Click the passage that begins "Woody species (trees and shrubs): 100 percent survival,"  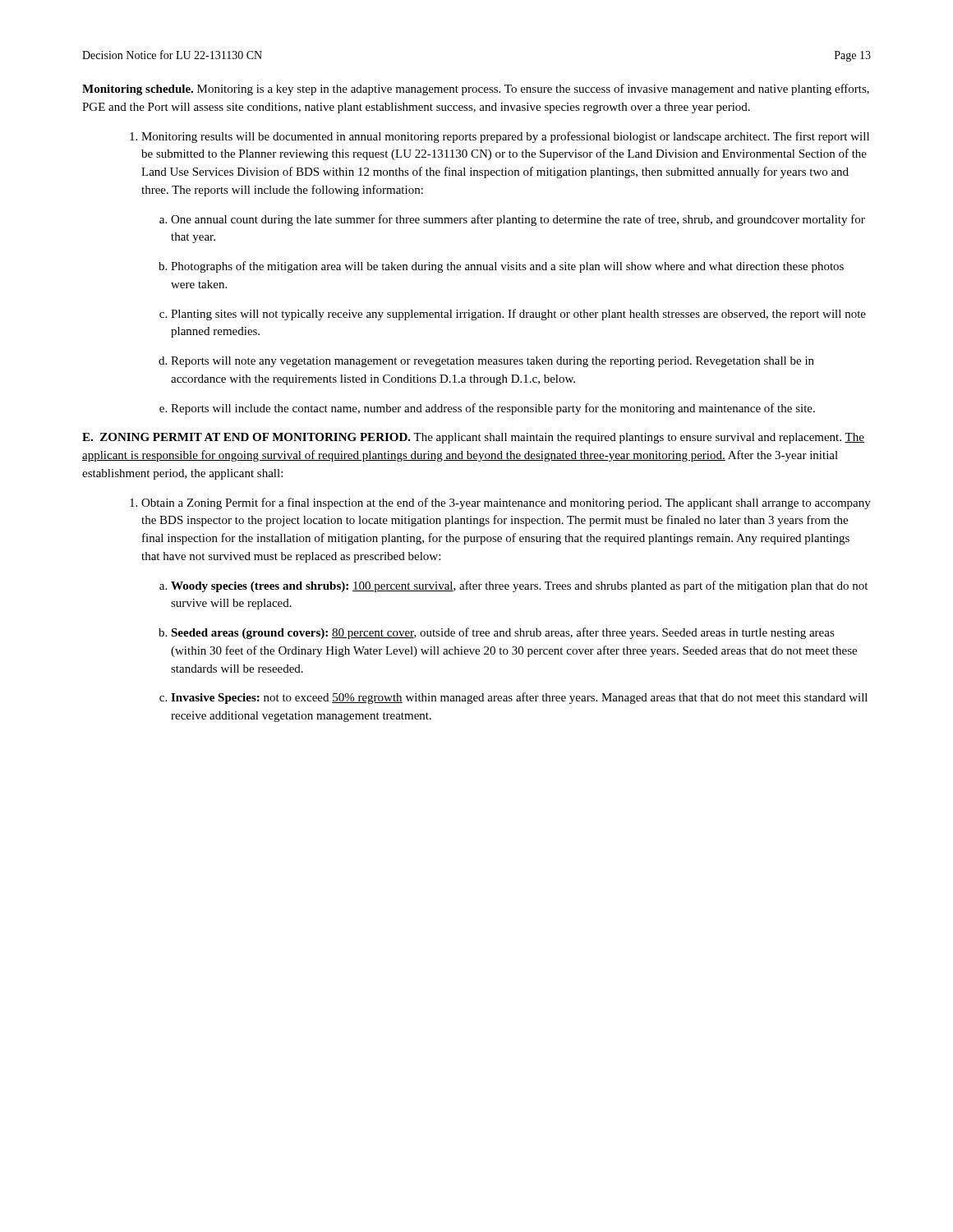(519, 594)
